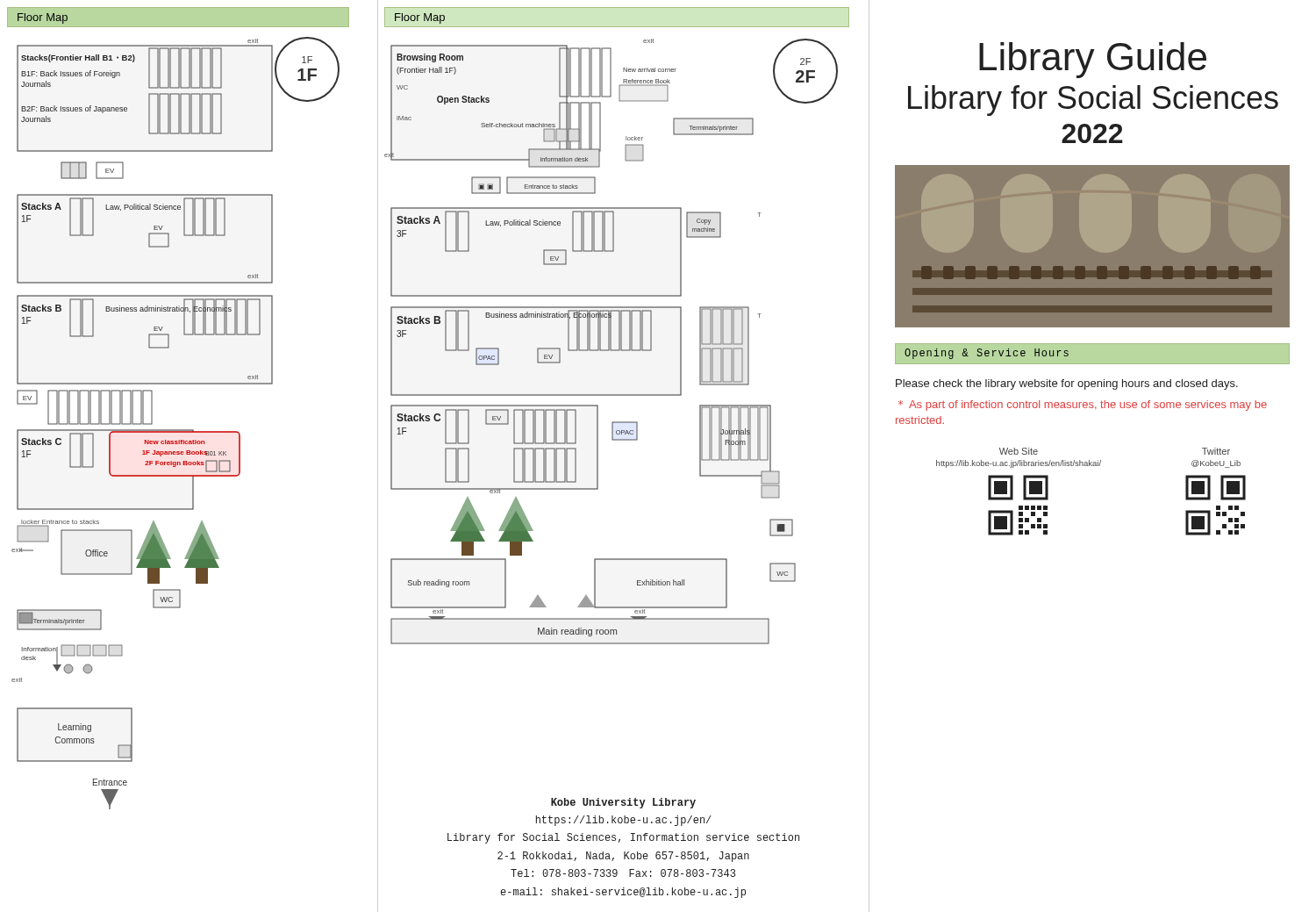Navigate to the block starting "Web Site https://lib.kobe-u.ac.jp/libraries/en/list/shakai/"
The image size is (1316, 912).
click(x=1019, y=492)
